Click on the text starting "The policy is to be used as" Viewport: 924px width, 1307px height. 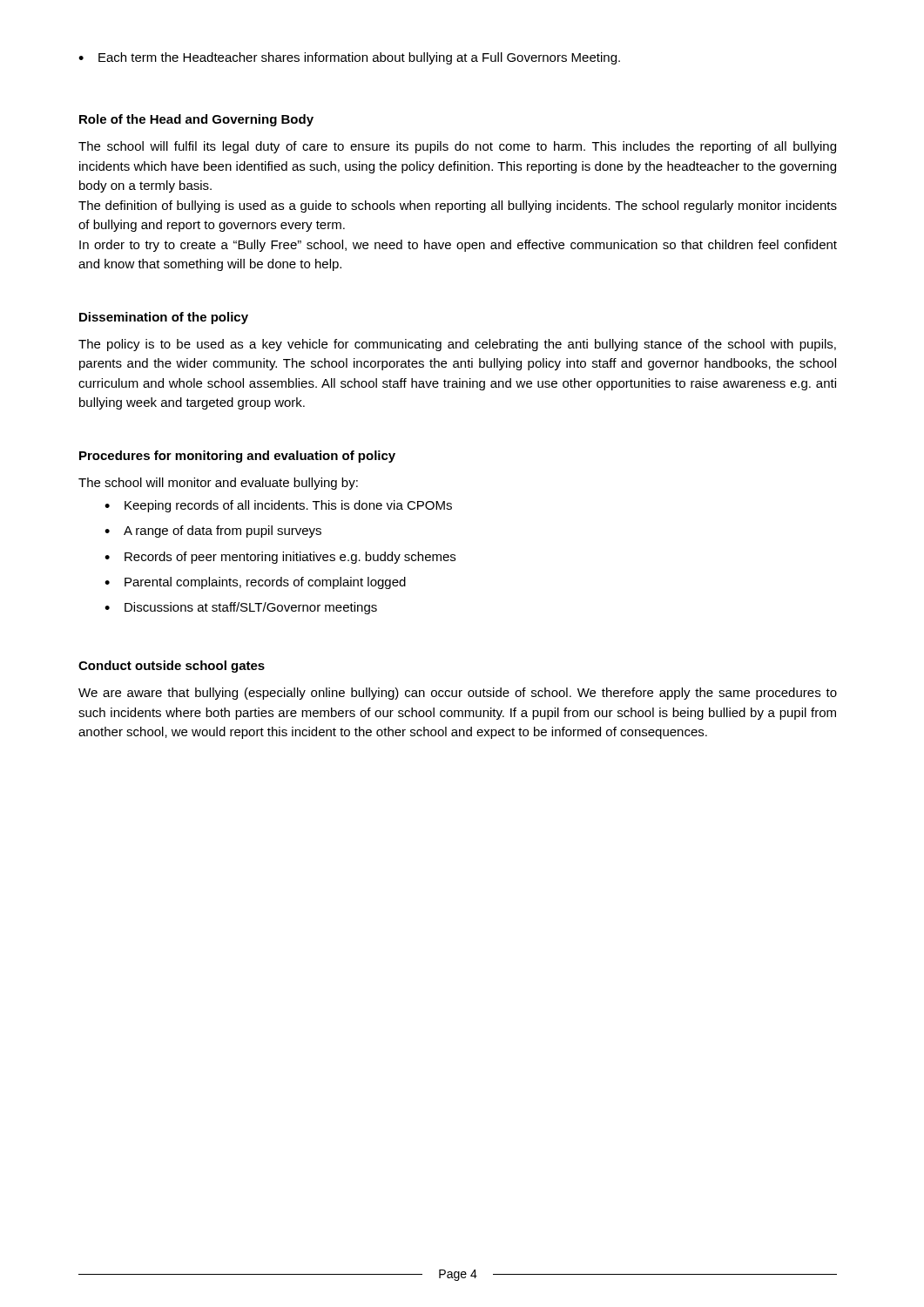(x=458, y=373)
